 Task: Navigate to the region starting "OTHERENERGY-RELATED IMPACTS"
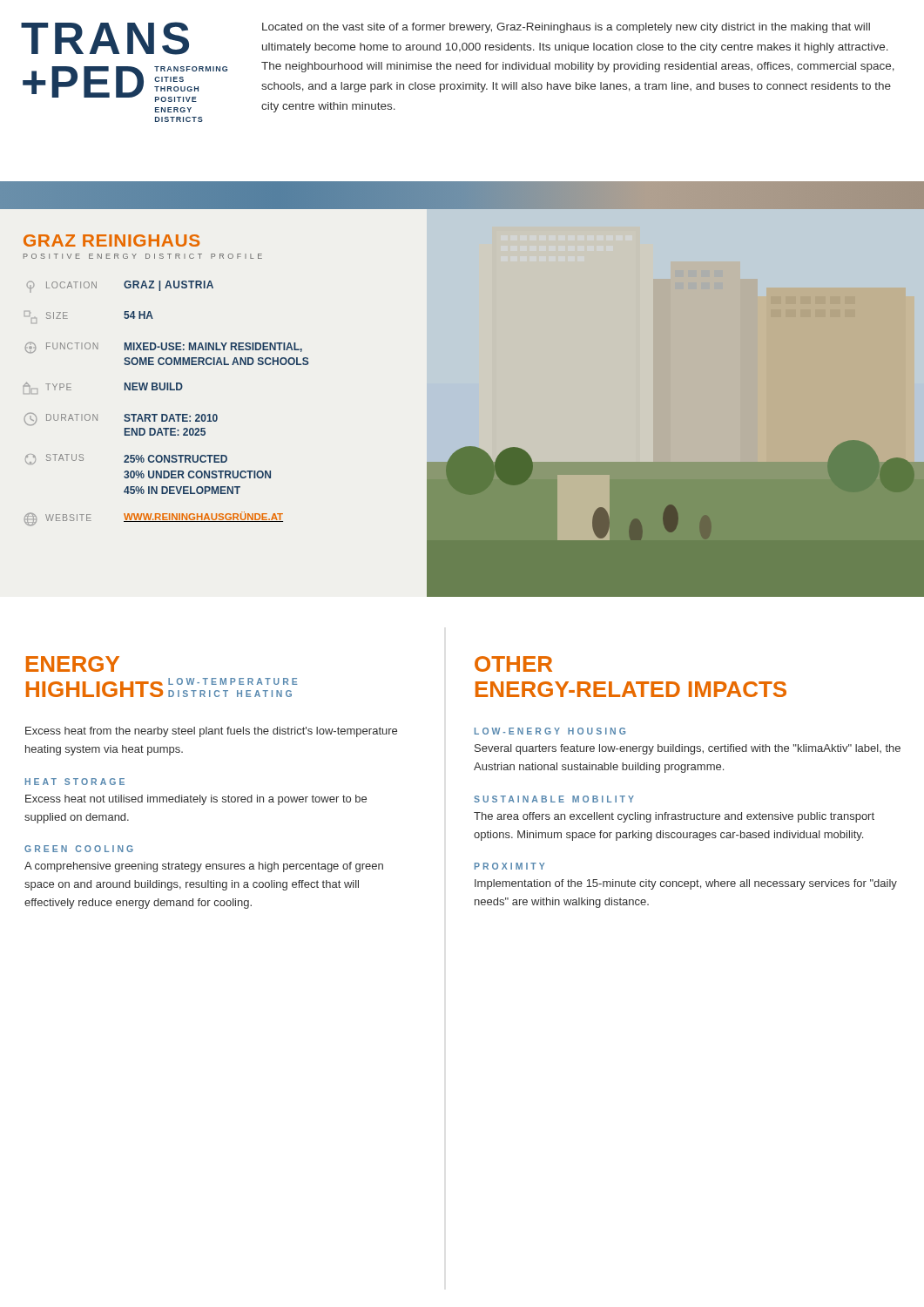(x=631, y=677)
